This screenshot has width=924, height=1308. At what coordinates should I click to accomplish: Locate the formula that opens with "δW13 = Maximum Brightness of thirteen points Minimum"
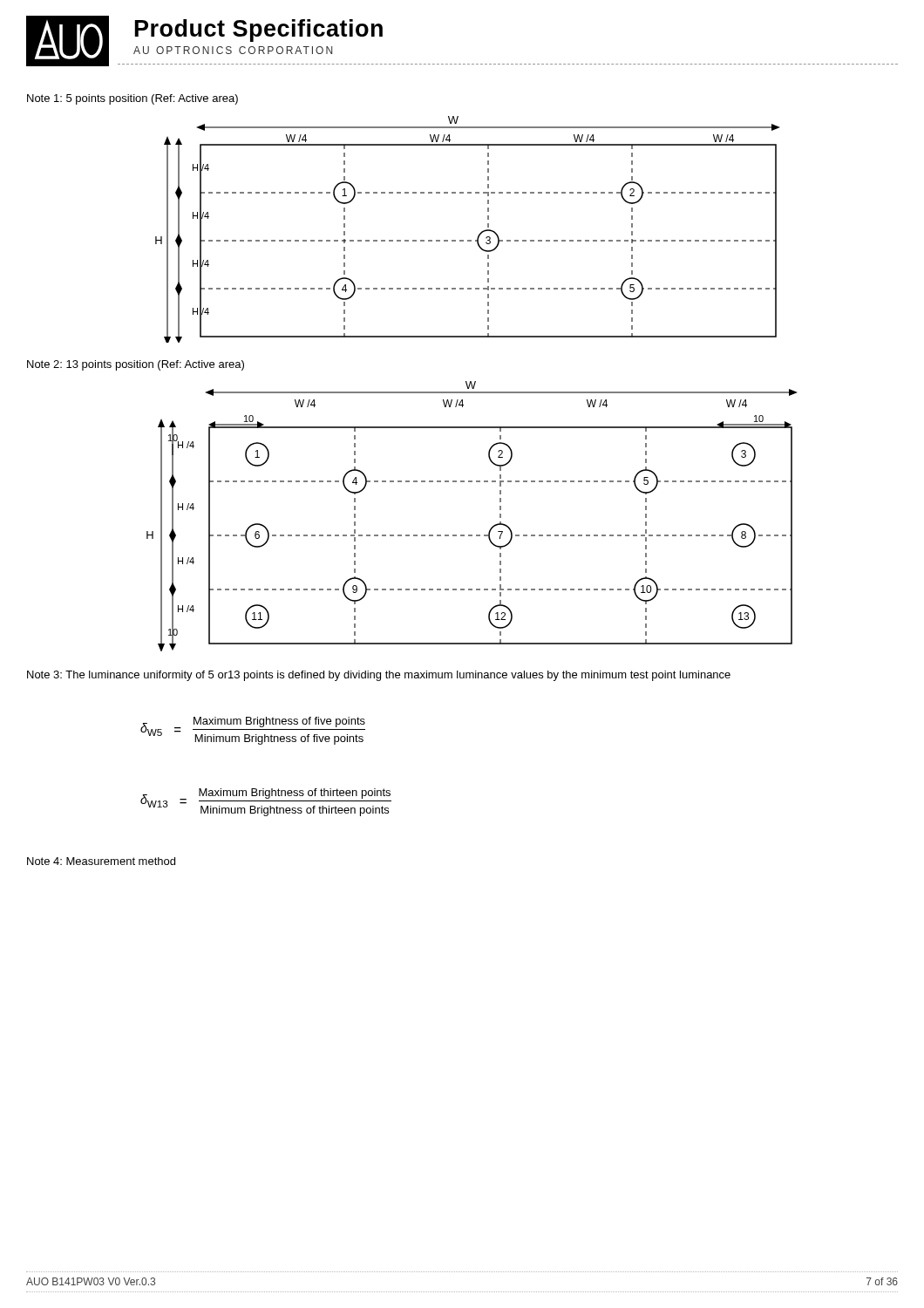click(266, 801)
